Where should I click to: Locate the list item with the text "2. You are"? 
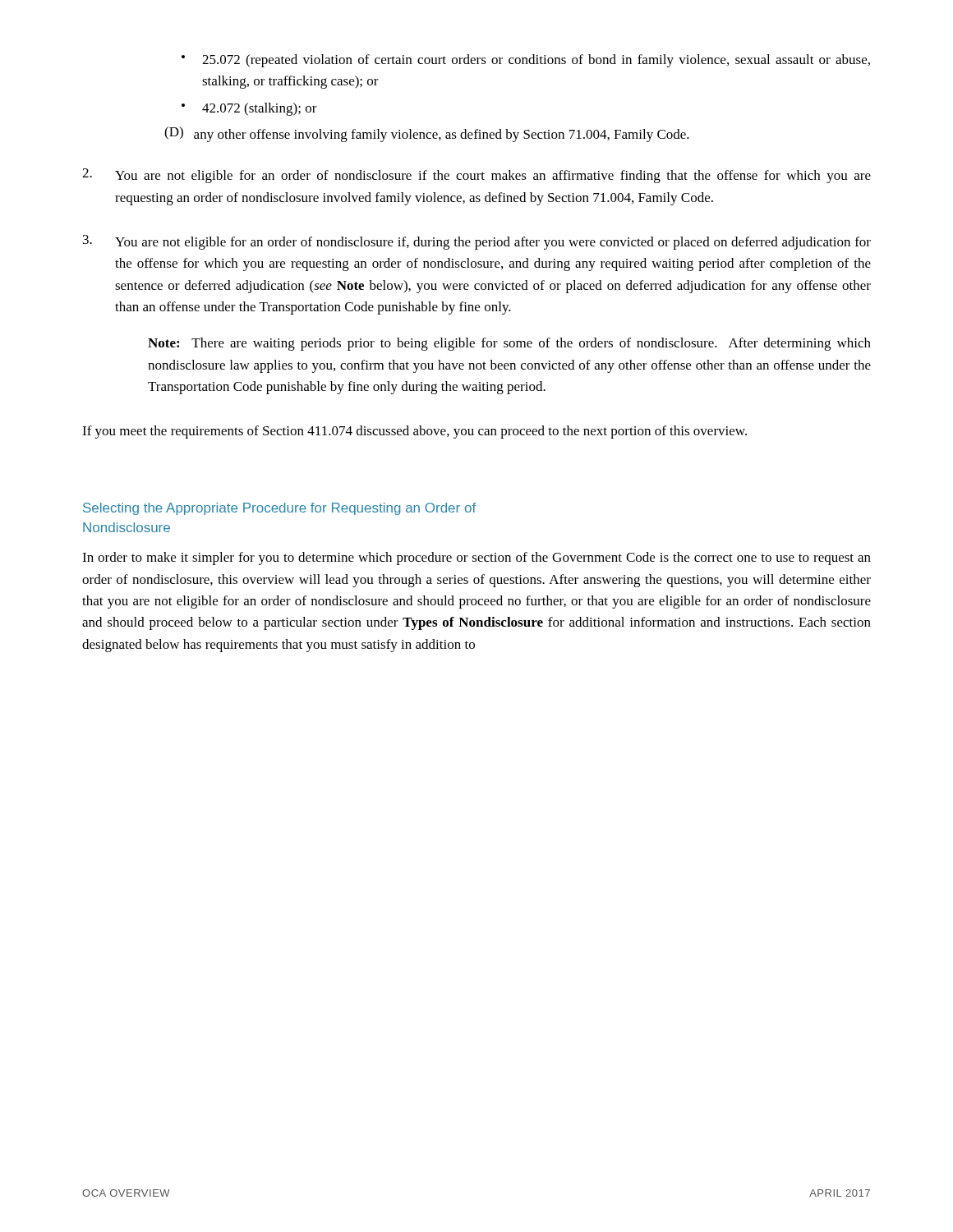coord(476,187)
